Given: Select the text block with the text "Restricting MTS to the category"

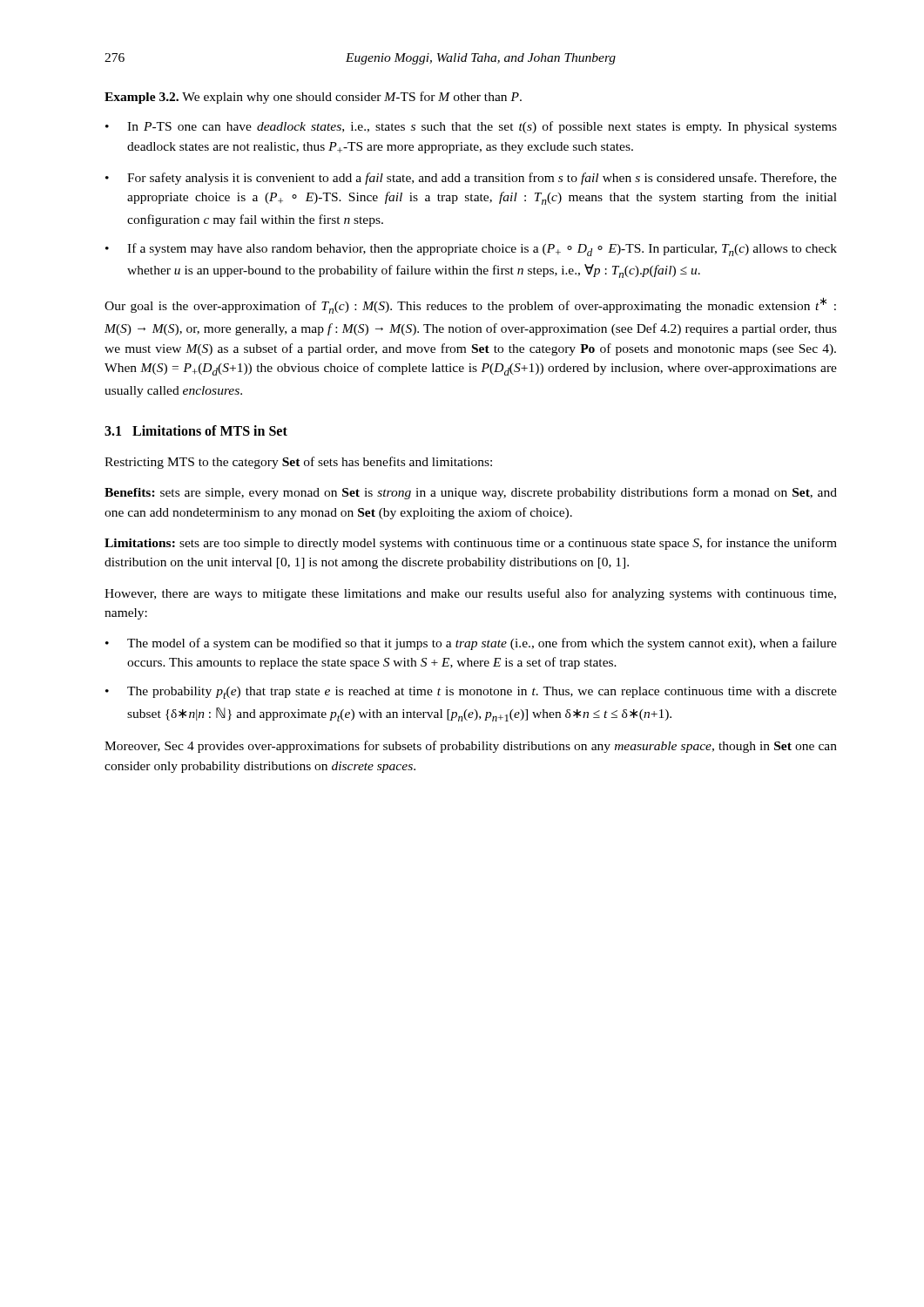Looking at the screenshot, I should (299, 461).
